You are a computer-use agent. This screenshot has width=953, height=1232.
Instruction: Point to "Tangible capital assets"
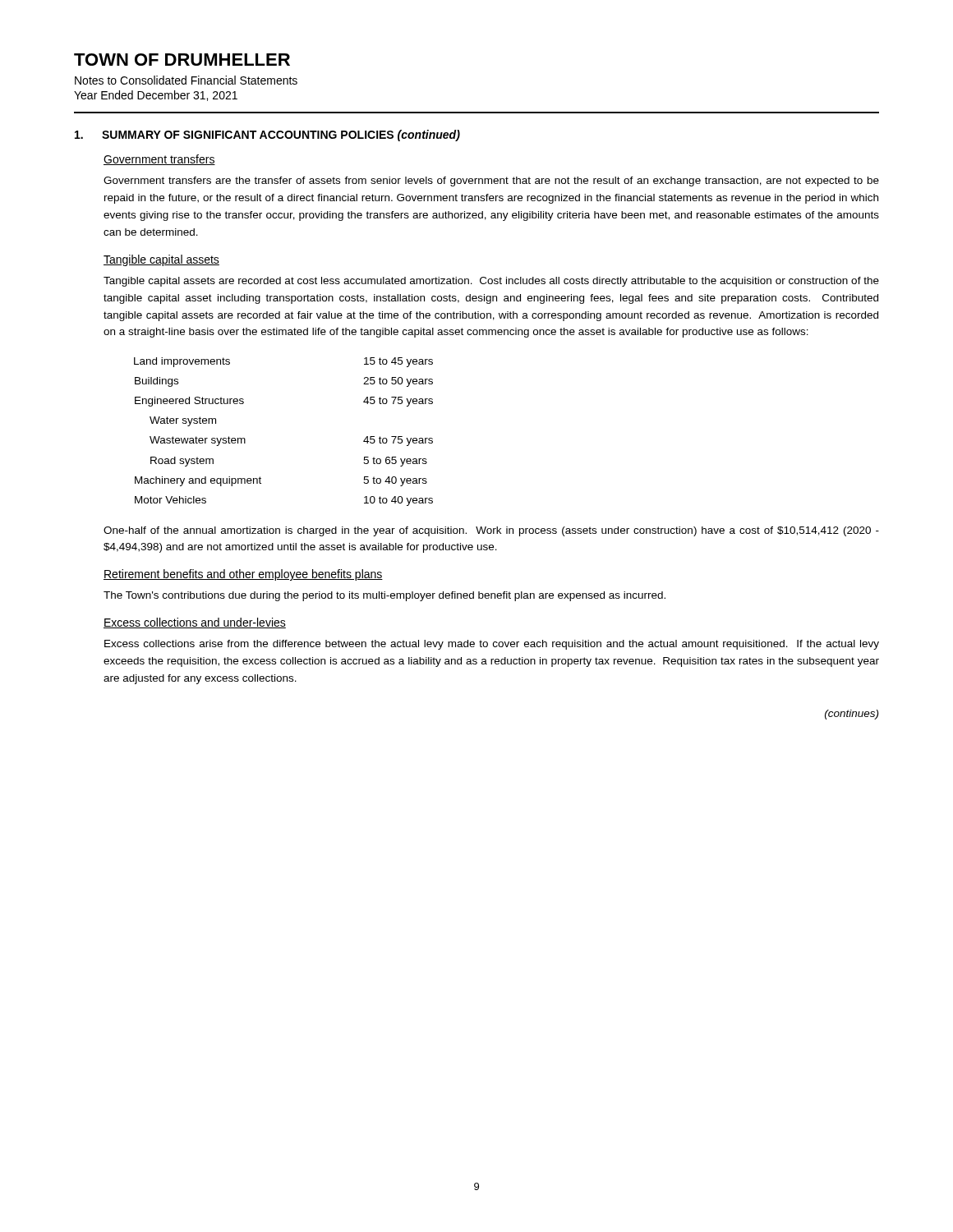point(161,259)
